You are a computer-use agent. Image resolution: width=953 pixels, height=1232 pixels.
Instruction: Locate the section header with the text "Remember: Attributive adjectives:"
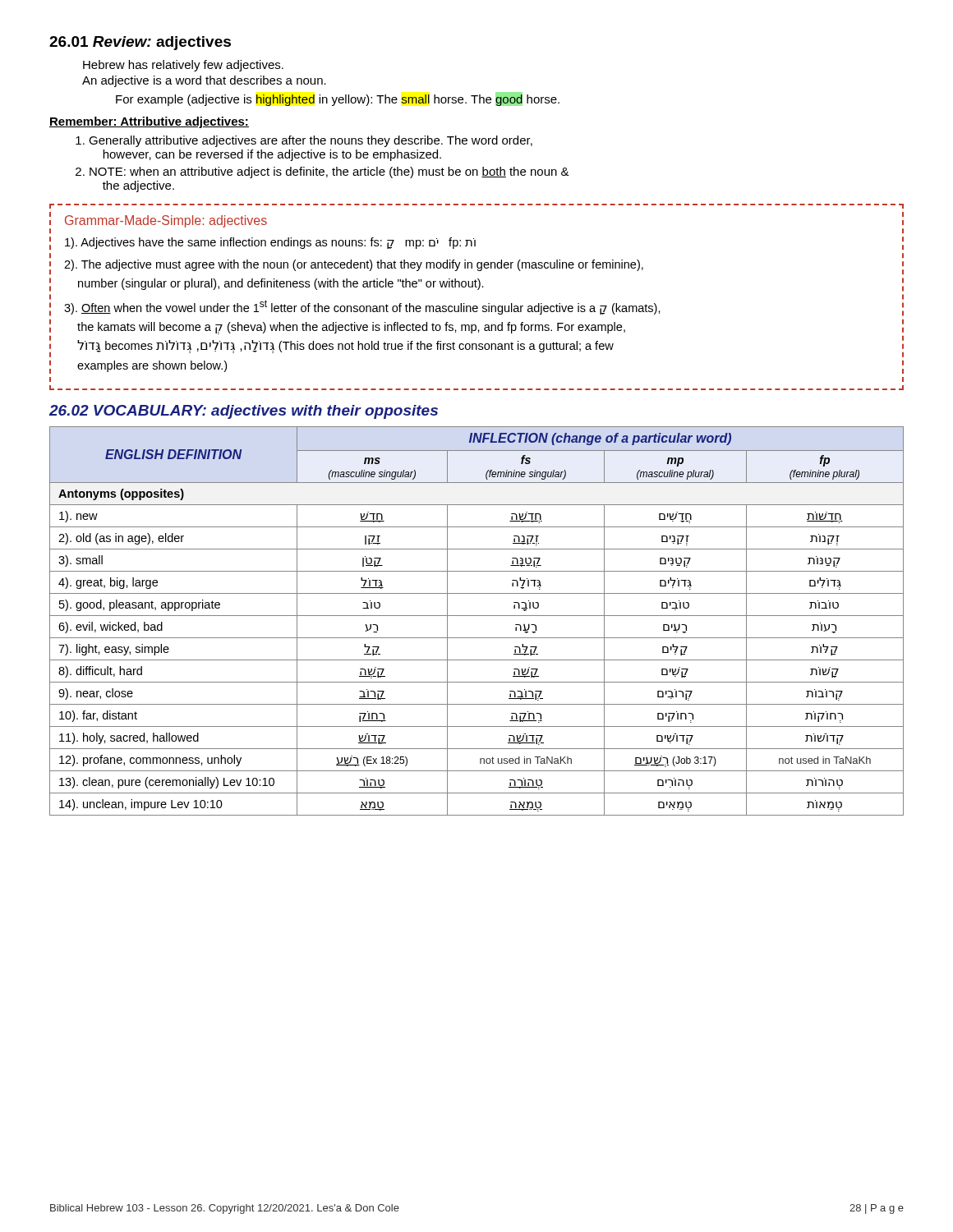149,121
